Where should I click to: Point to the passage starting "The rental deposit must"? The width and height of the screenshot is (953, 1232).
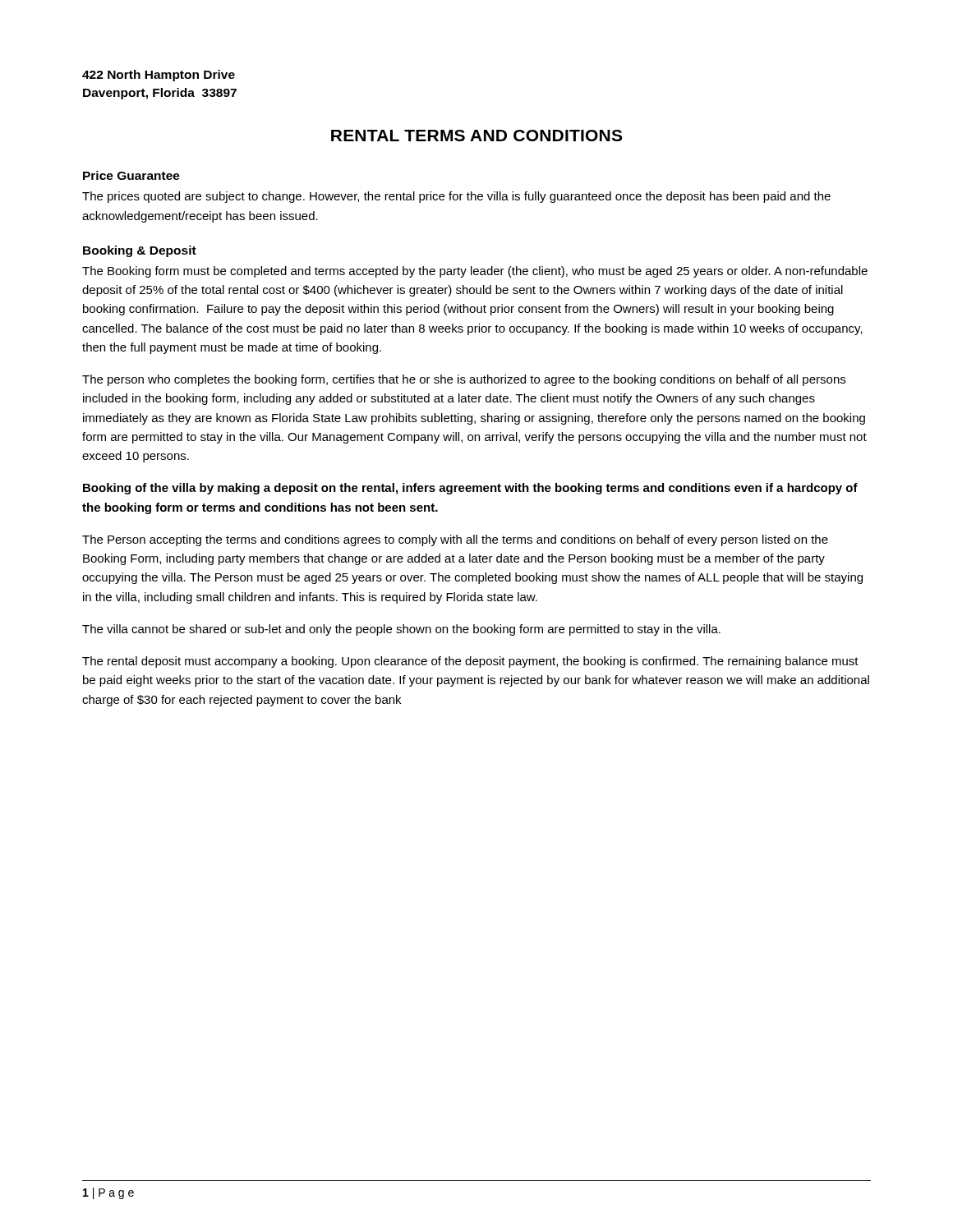click(x=476, y=680)
